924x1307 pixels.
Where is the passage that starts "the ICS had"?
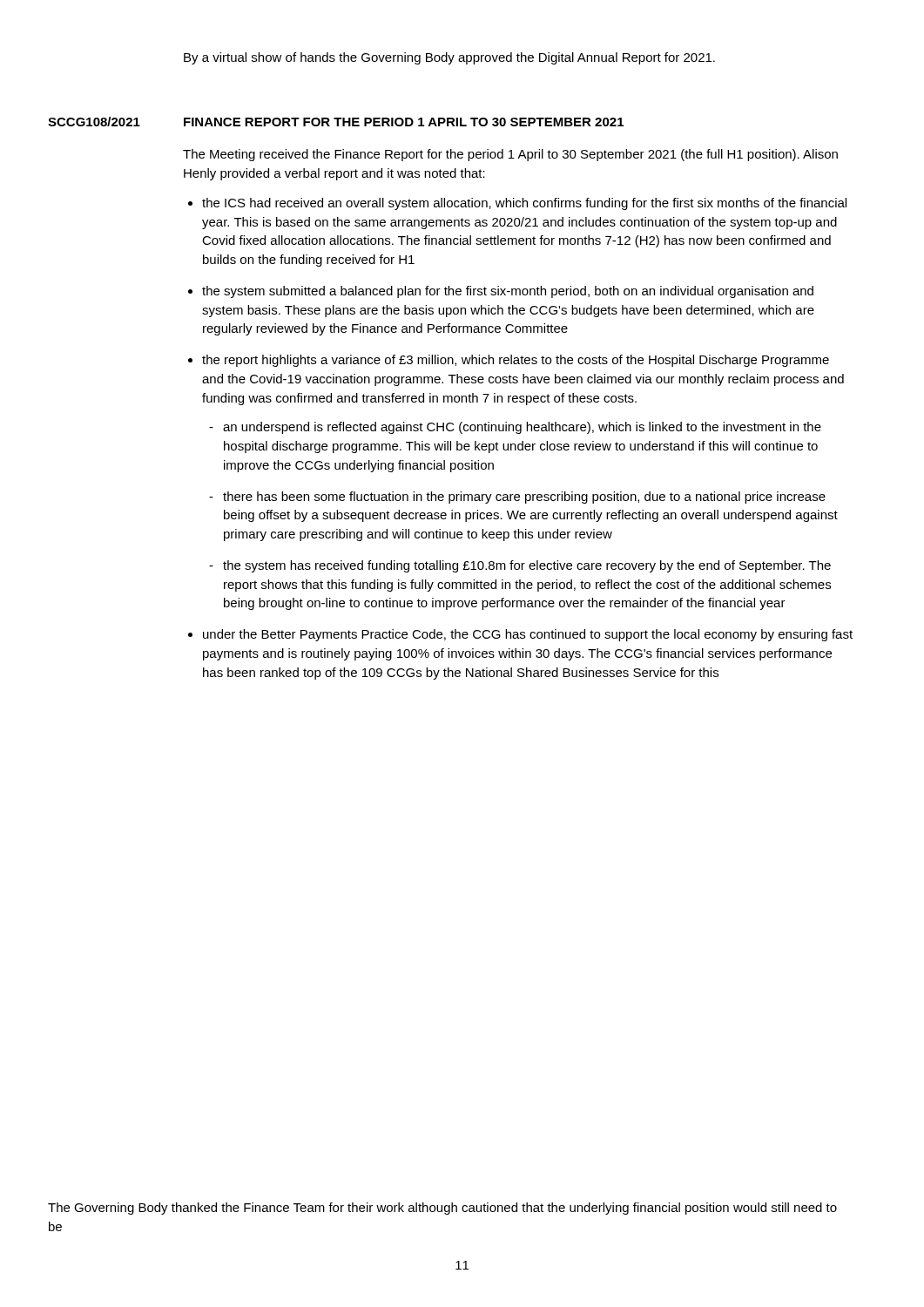click(x=525, y=231)
